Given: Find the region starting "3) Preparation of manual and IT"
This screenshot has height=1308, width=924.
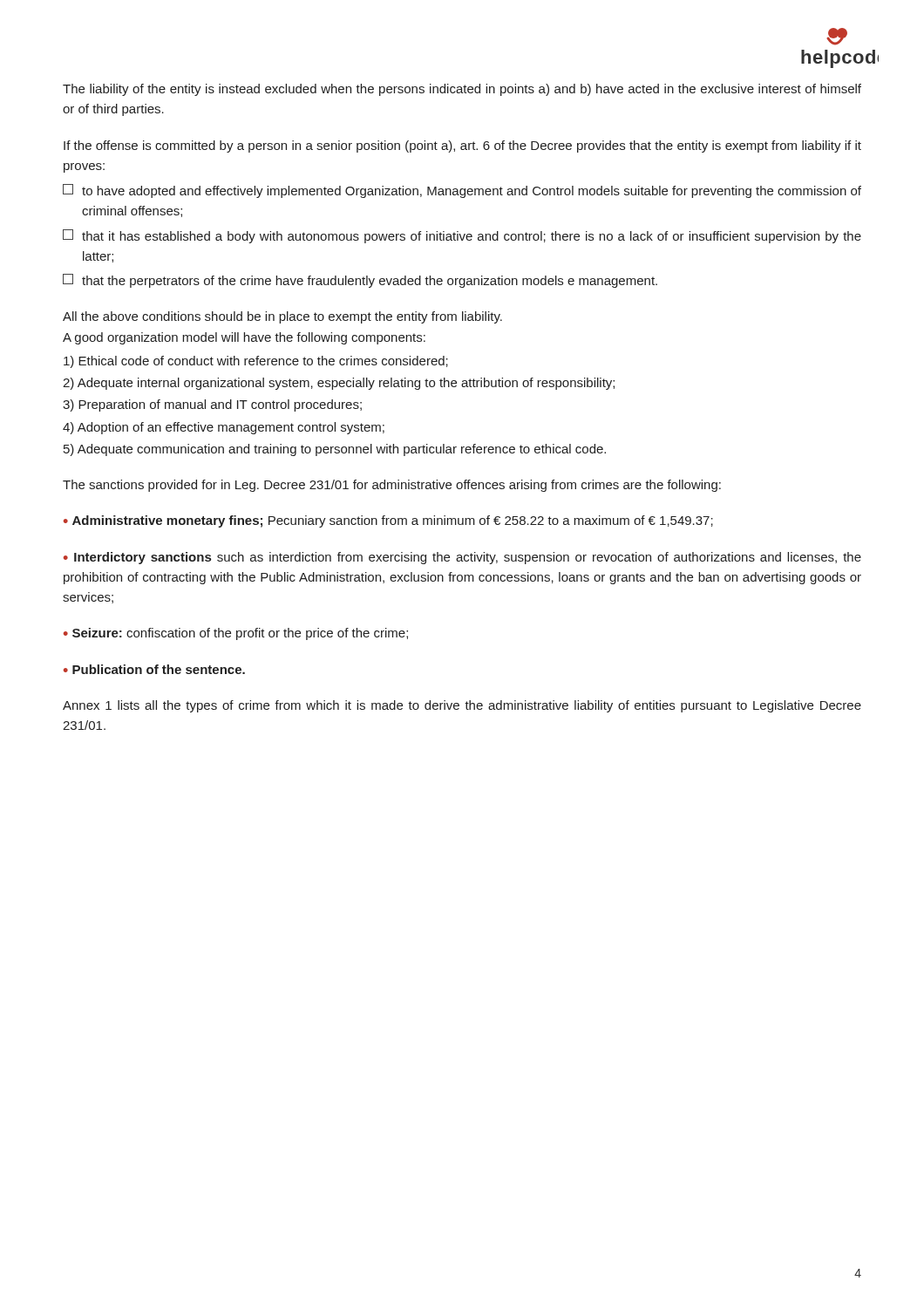Looking at the screenshot, I should click(213, 404).
